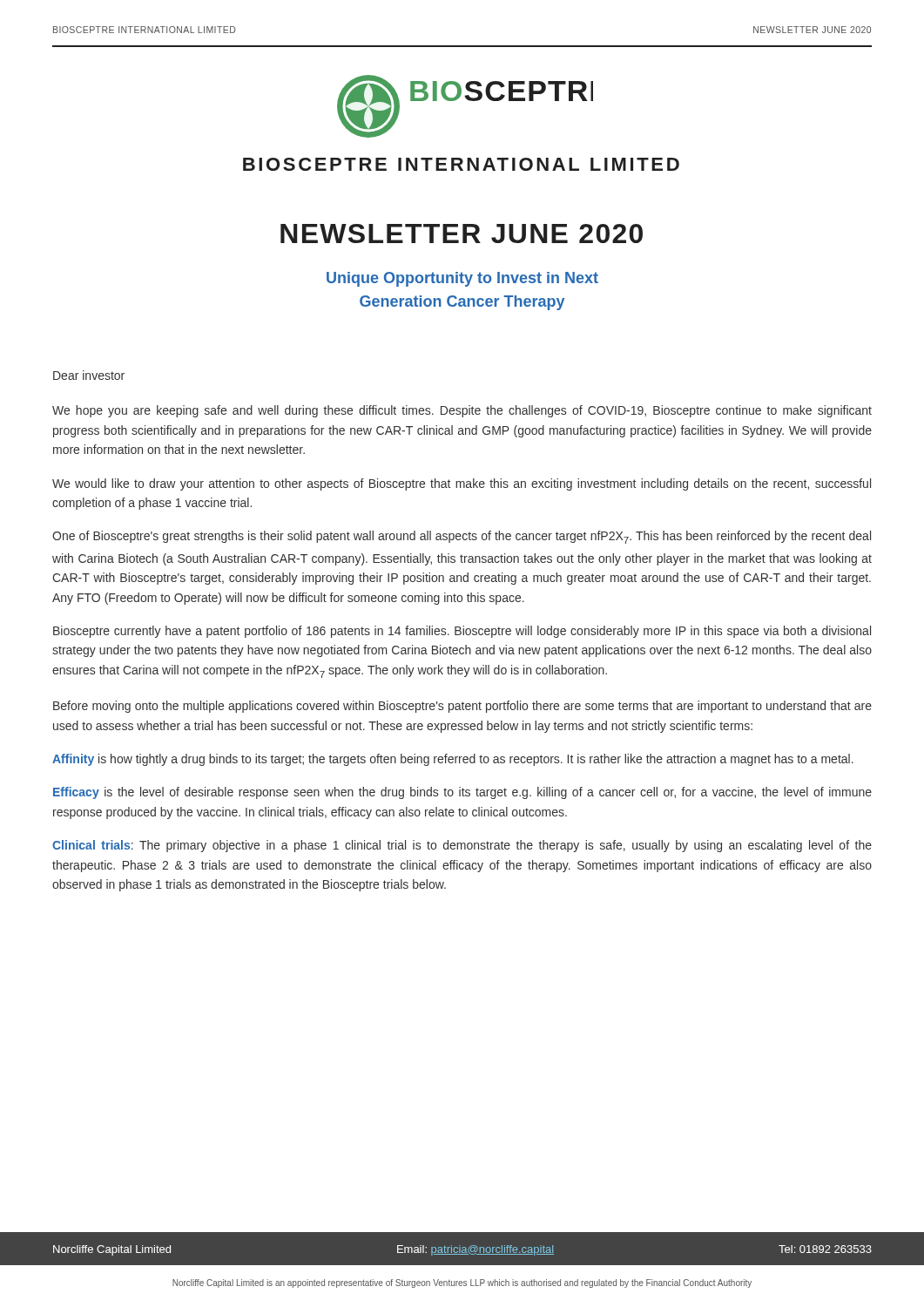
Task: Click on the text starting "Unique Opportunity to Invest in Next Generation"
Action: (x=462, y=290)
